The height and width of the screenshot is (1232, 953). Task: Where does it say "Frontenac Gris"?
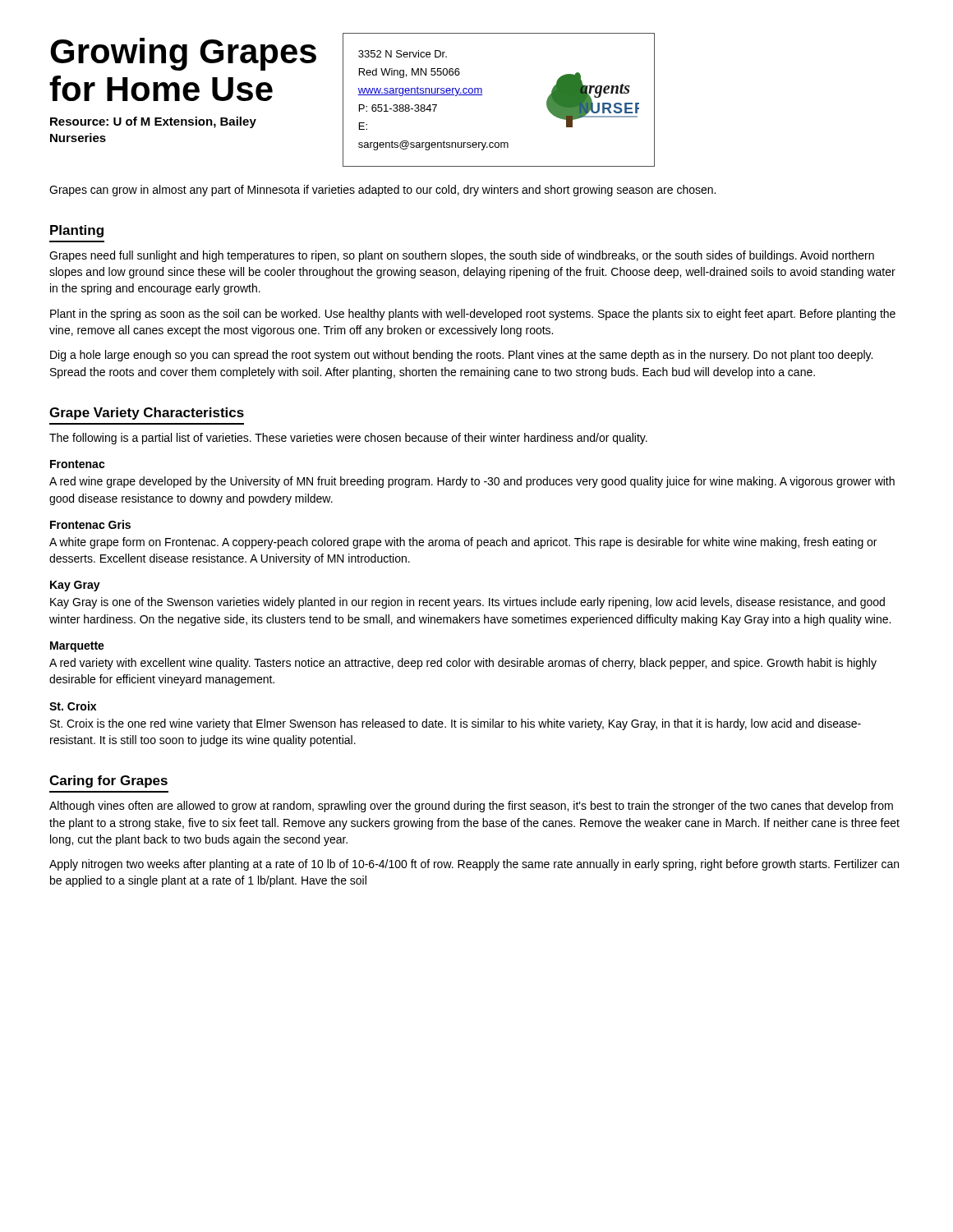pos(90,524)
